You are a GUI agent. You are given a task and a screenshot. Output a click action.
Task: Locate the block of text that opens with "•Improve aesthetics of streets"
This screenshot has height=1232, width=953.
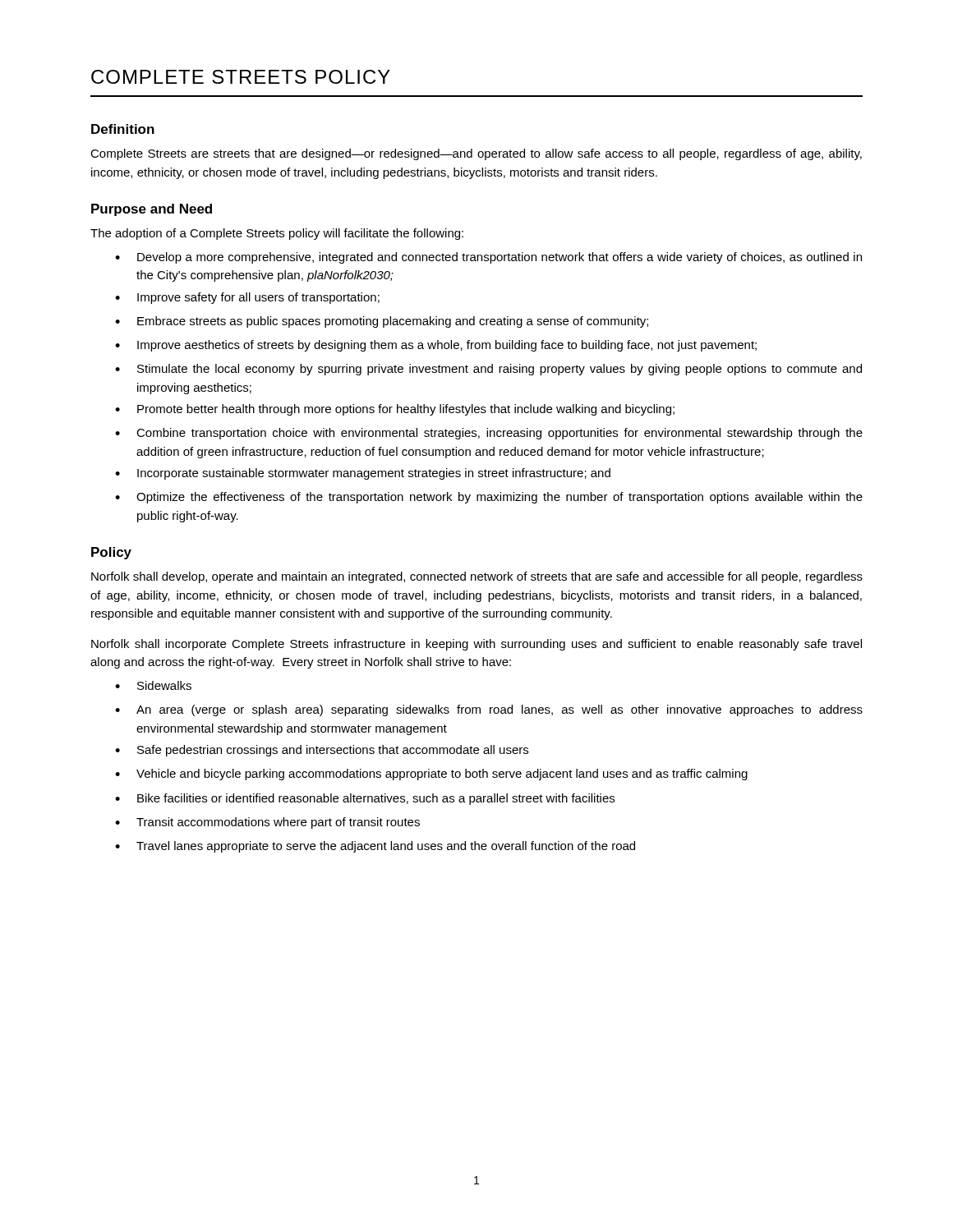point(489,346)
